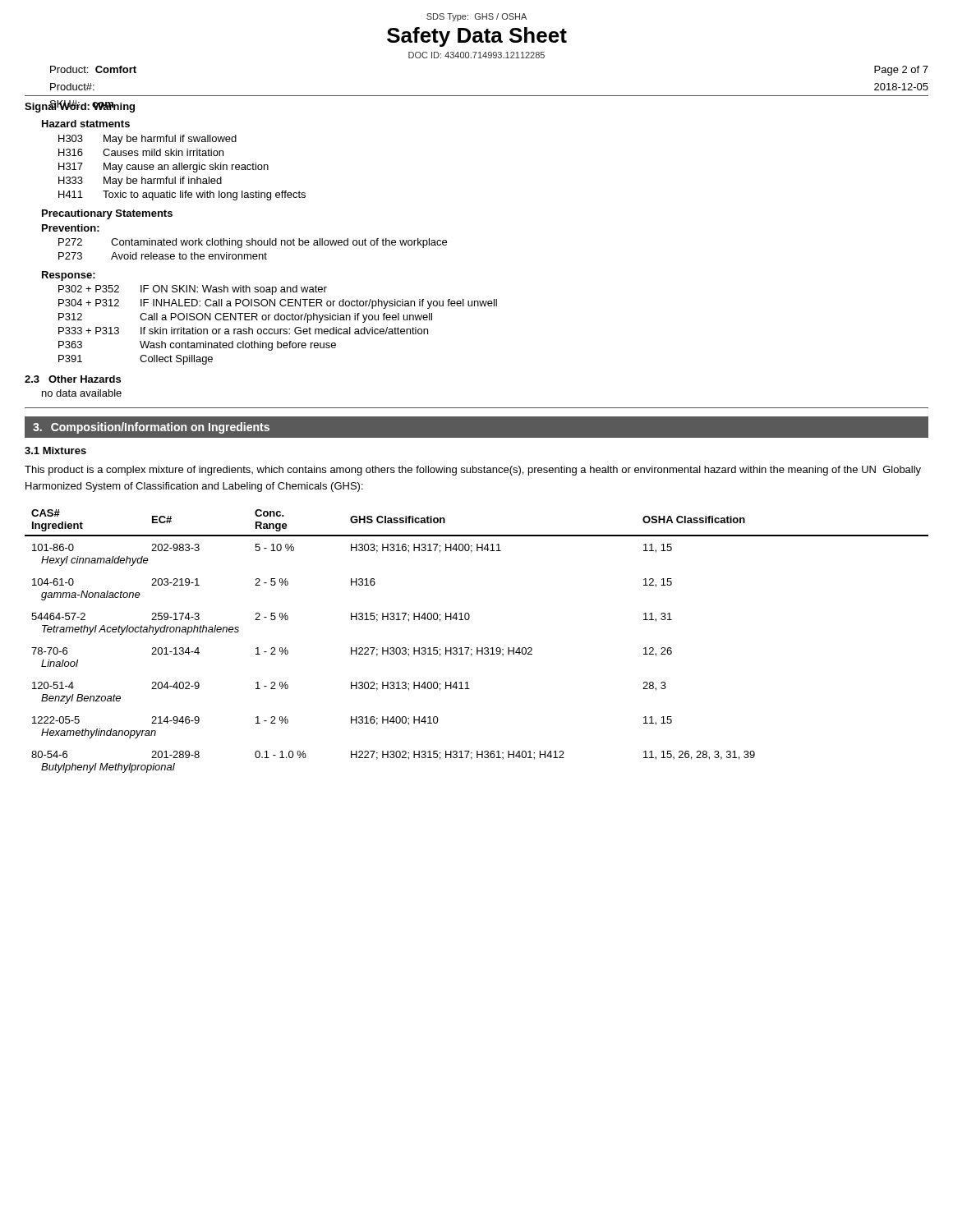
Task: Navigate to the text starting "P333 + P313 If skin irritation or a"
Action: pos(243,331)
